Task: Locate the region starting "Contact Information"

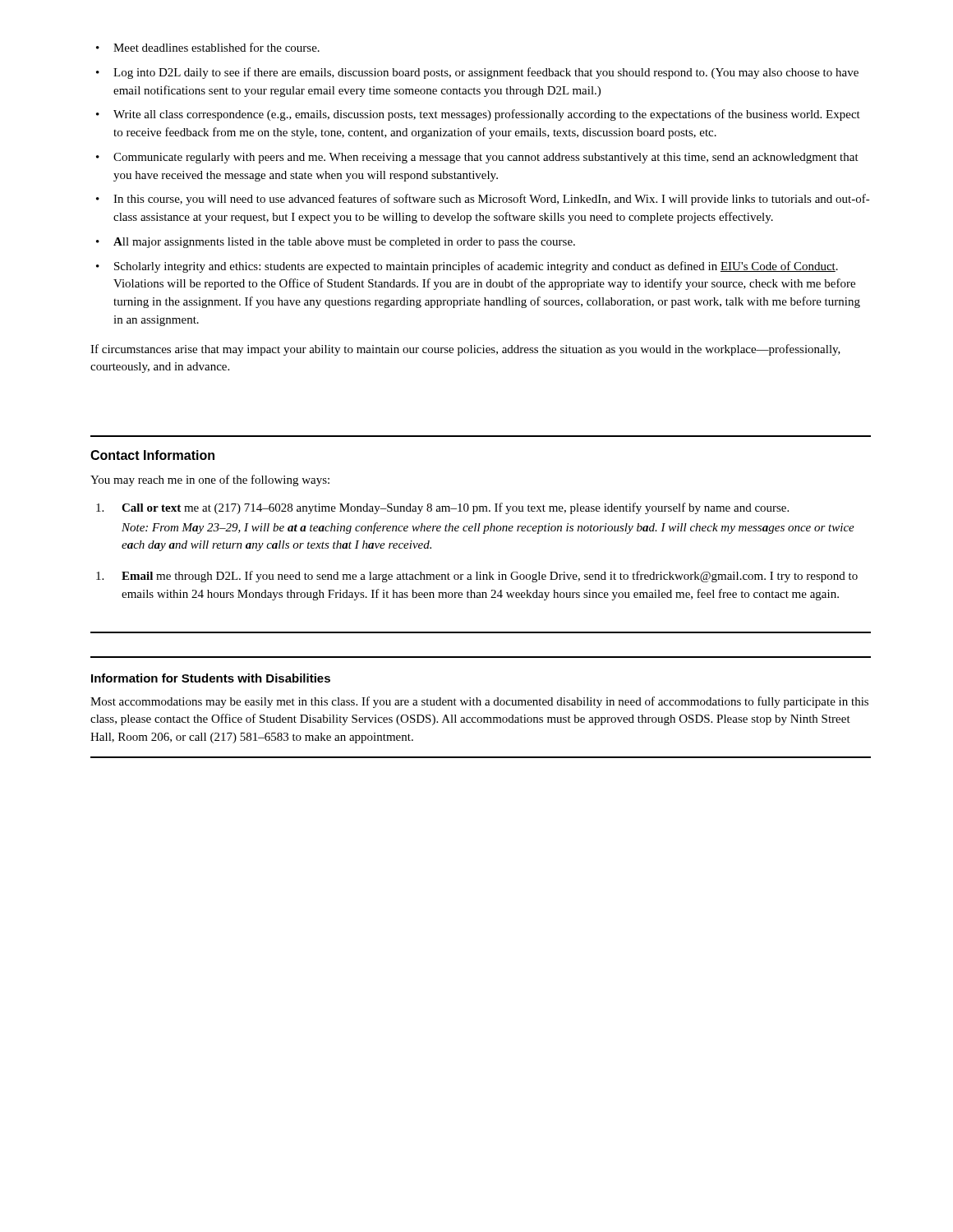Action: (153, 455)
